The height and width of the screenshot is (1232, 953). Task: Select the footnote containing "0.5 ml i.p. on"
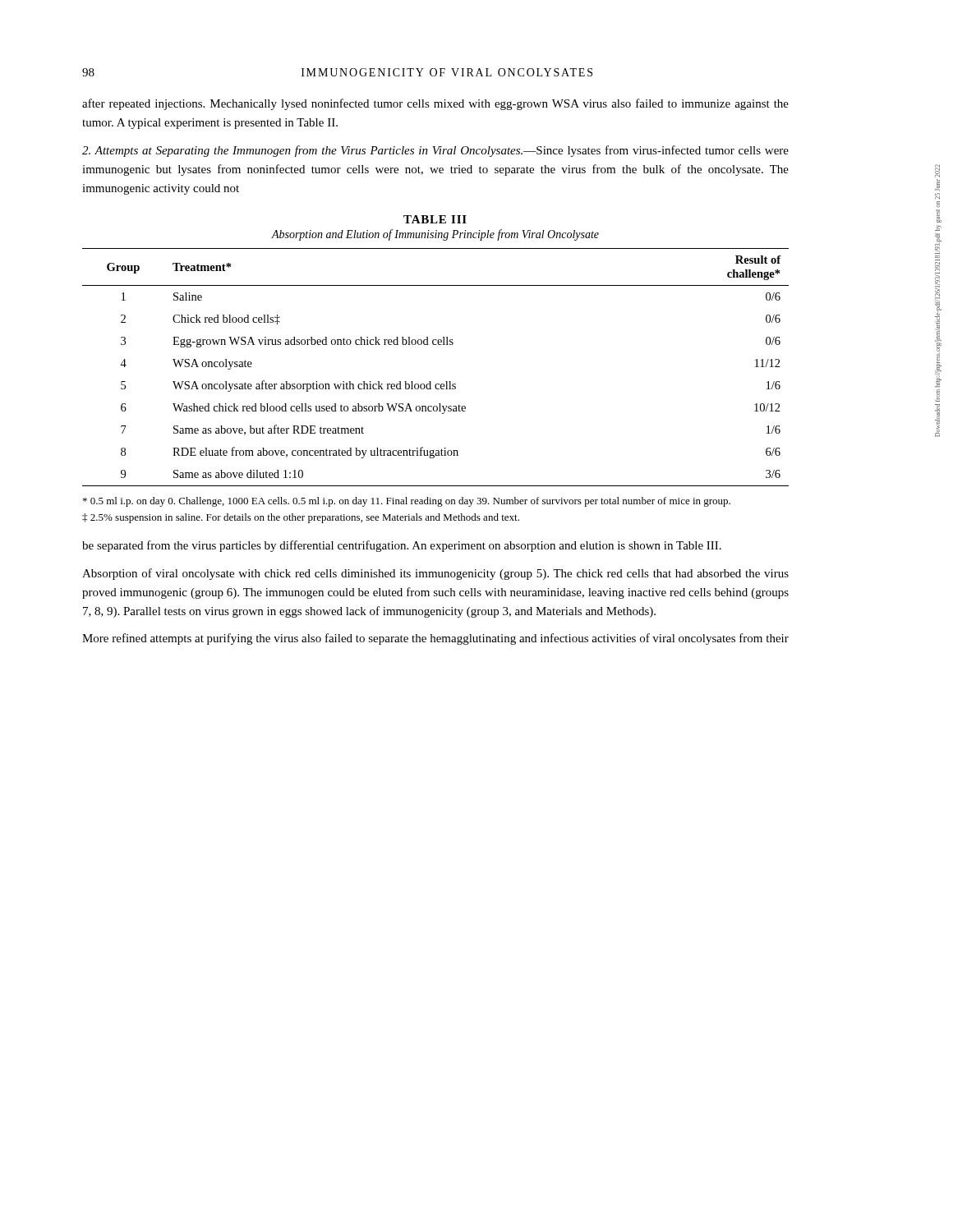click(407, 509)
